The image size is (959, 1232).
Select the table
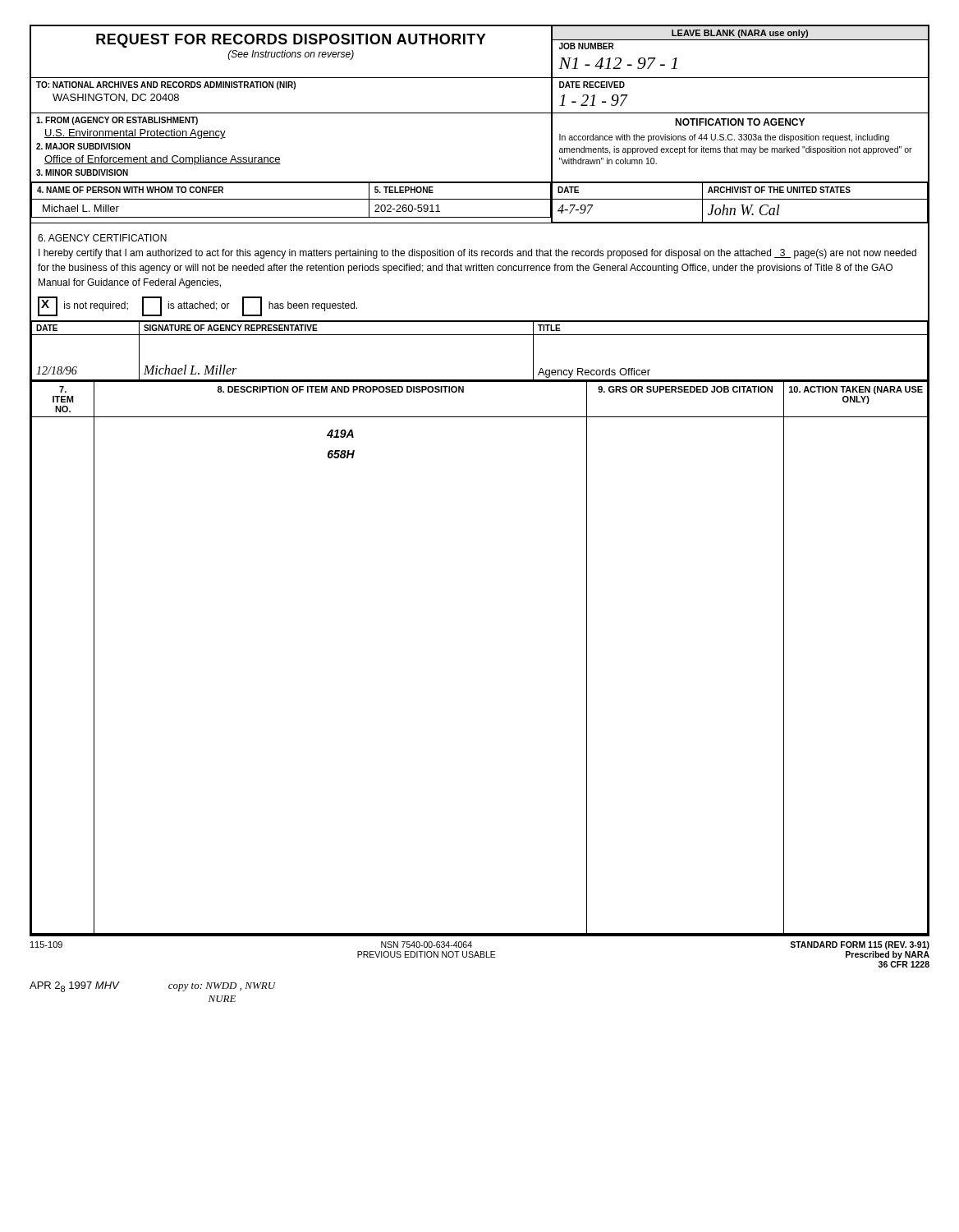click(480, 657)
